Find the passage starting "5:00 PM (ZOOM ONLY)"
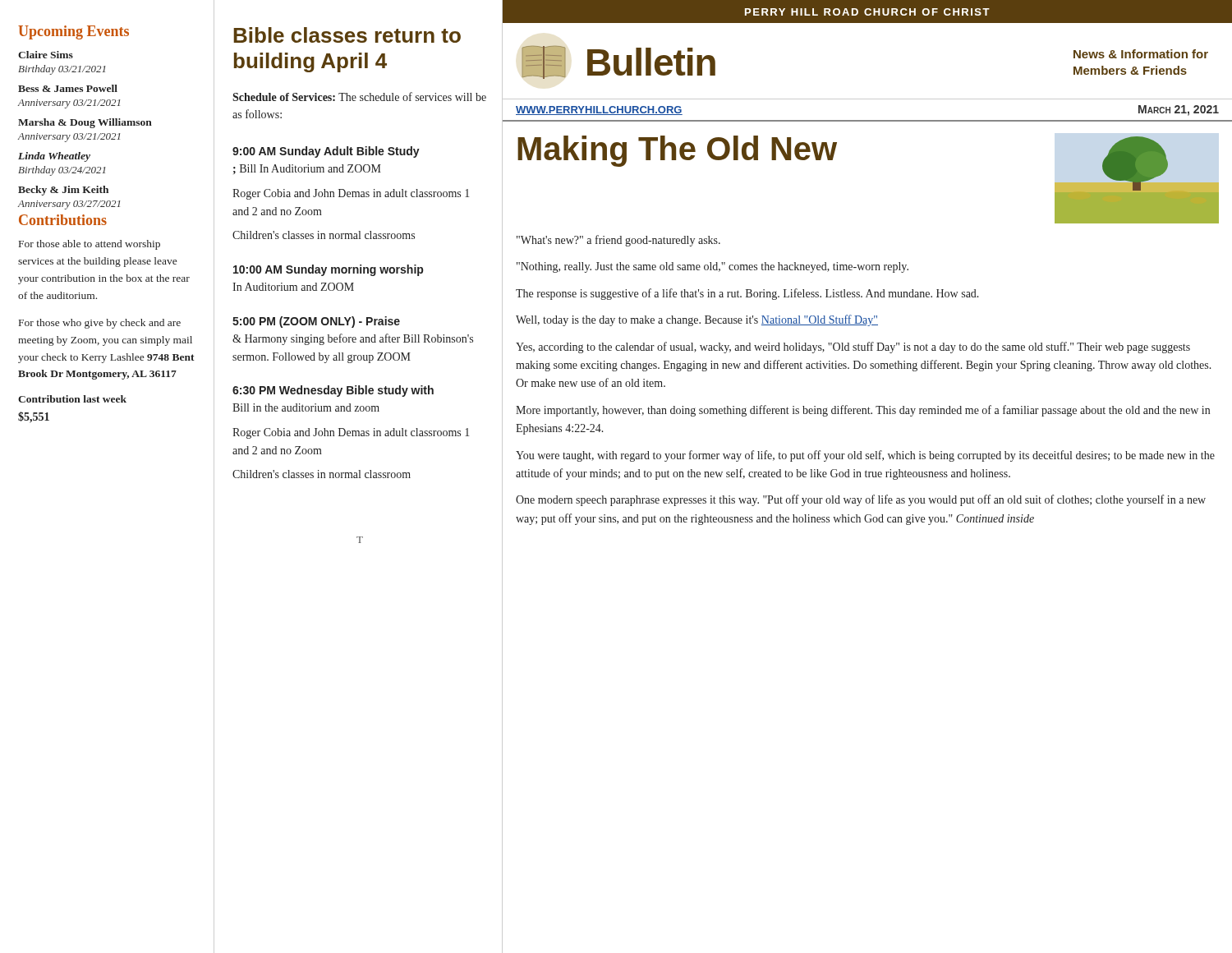 [x=316, y=321]
